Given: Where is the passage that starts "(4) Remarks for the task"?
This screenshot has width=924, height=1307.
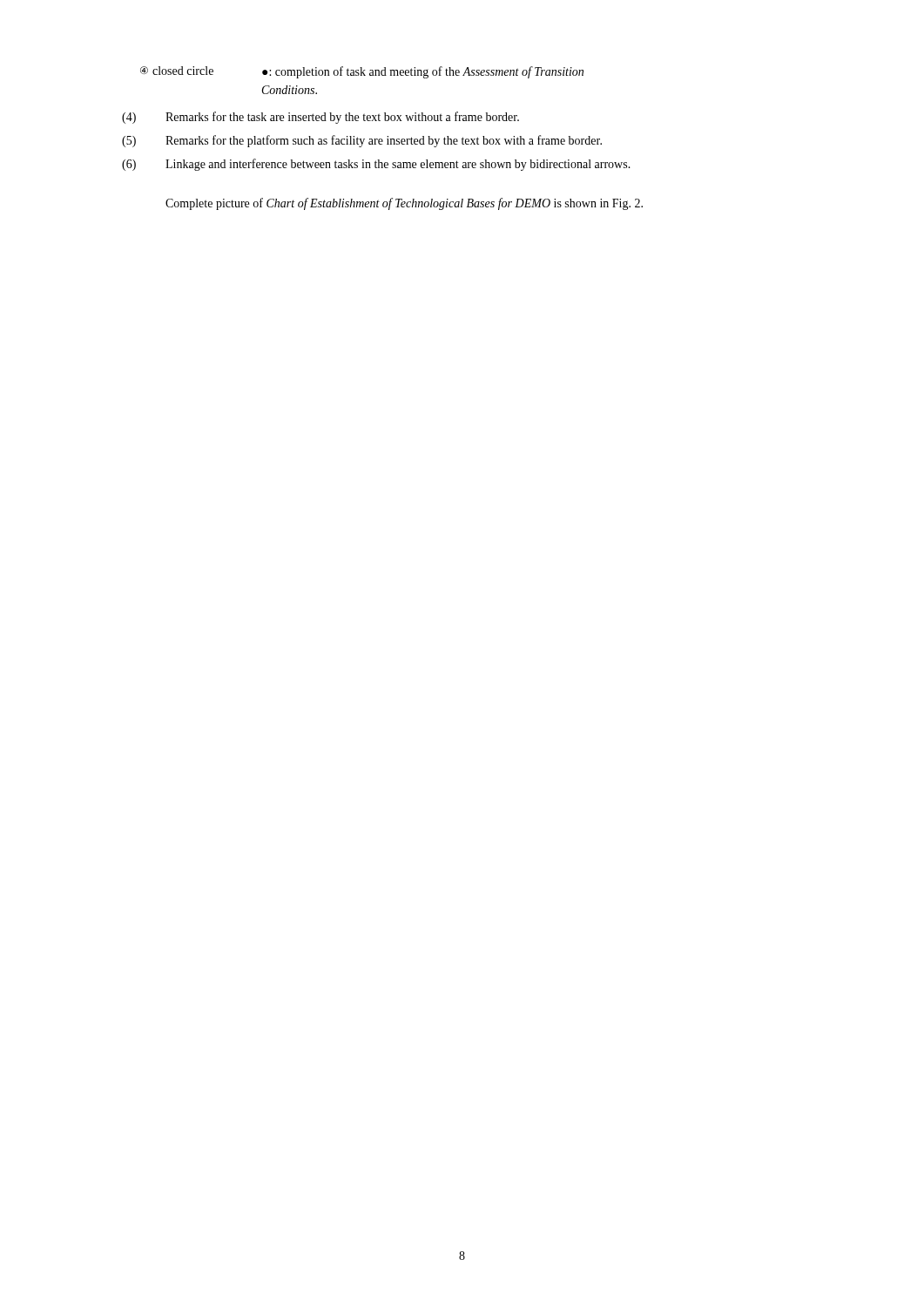Looking at the screenshot, I should click(470, 117).
